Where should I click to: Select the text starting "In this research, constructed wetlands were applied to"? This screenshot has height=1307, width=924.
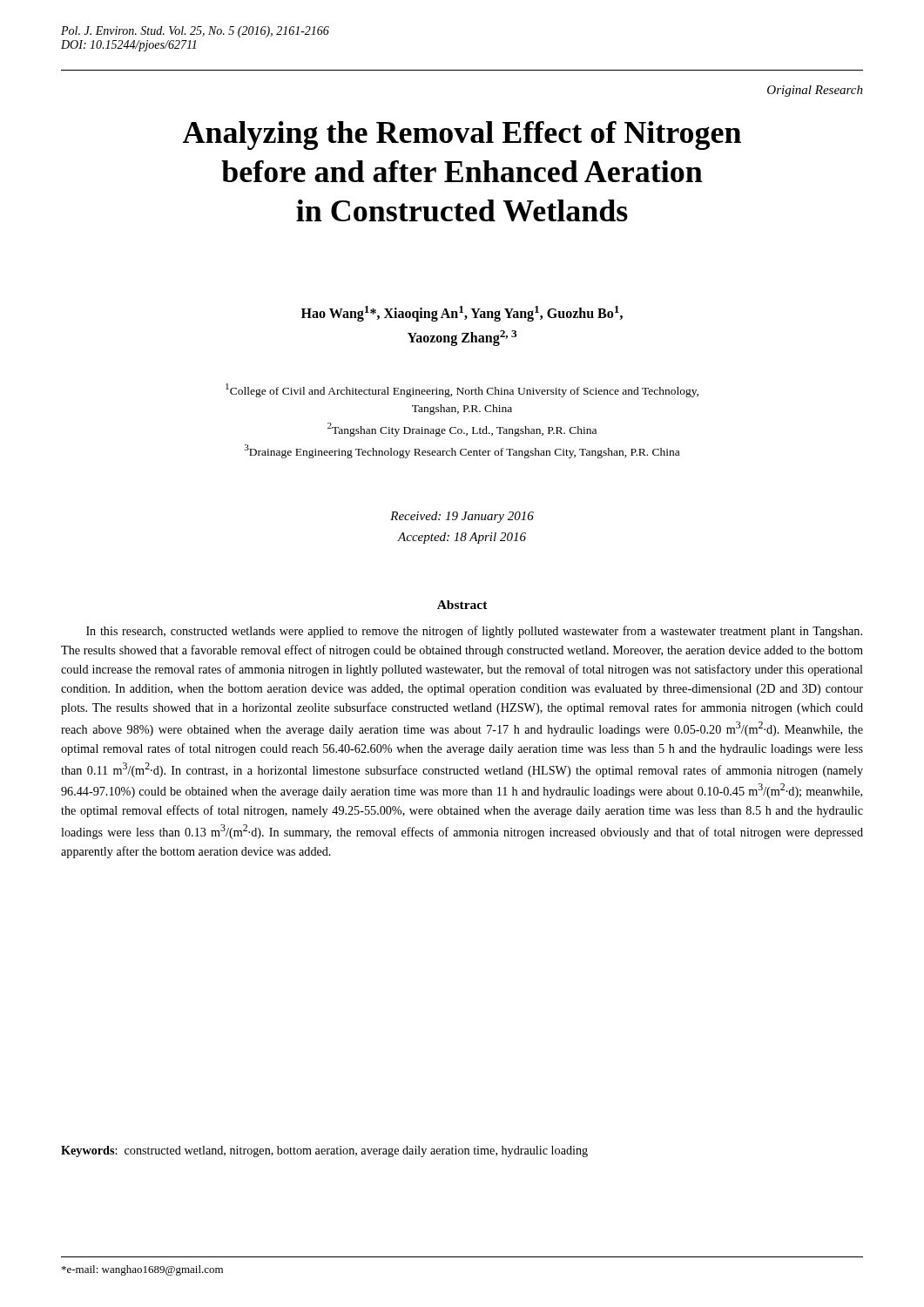(x=462, y=741)
